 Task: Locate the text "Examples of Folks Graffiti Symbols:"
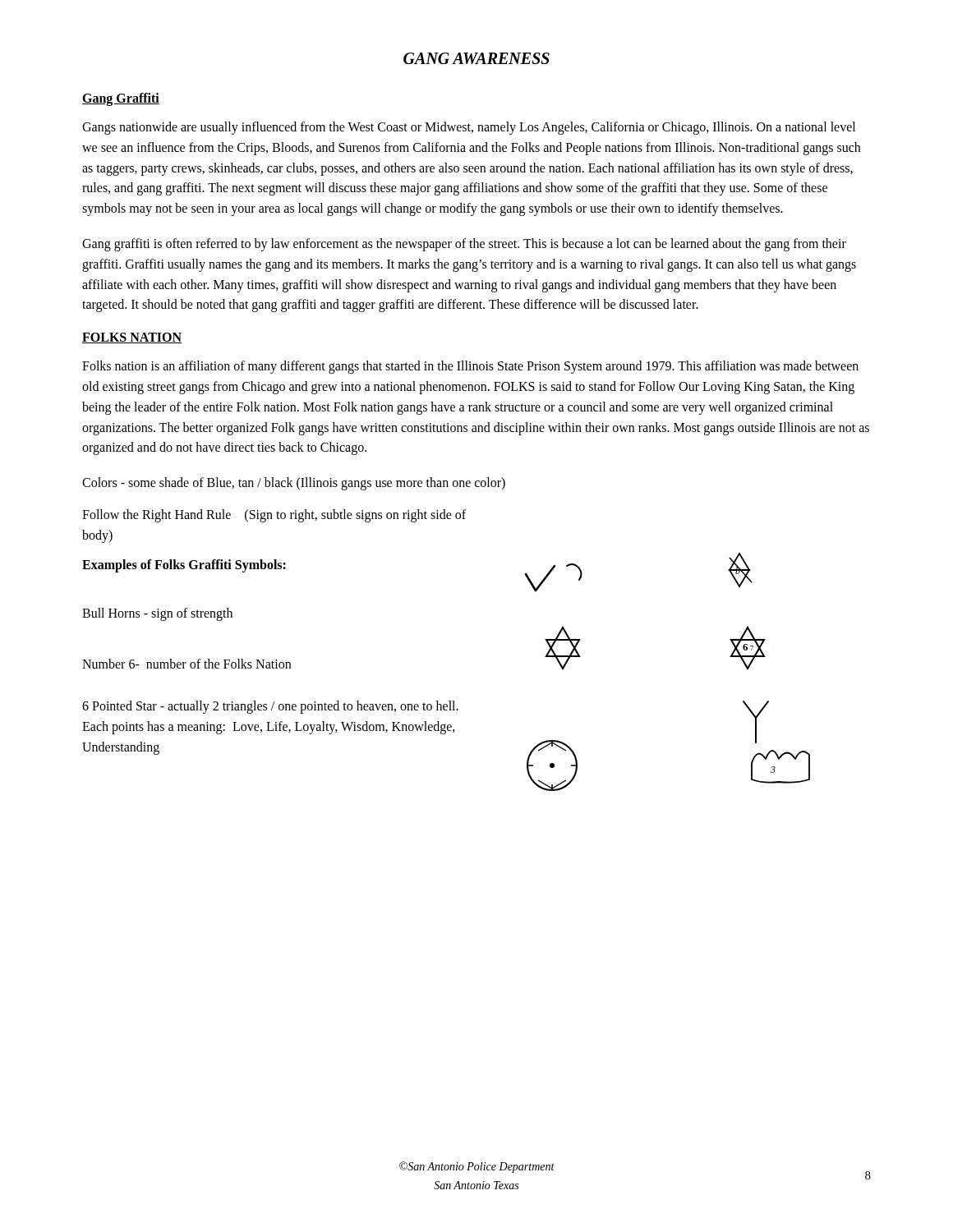[184, 564]
